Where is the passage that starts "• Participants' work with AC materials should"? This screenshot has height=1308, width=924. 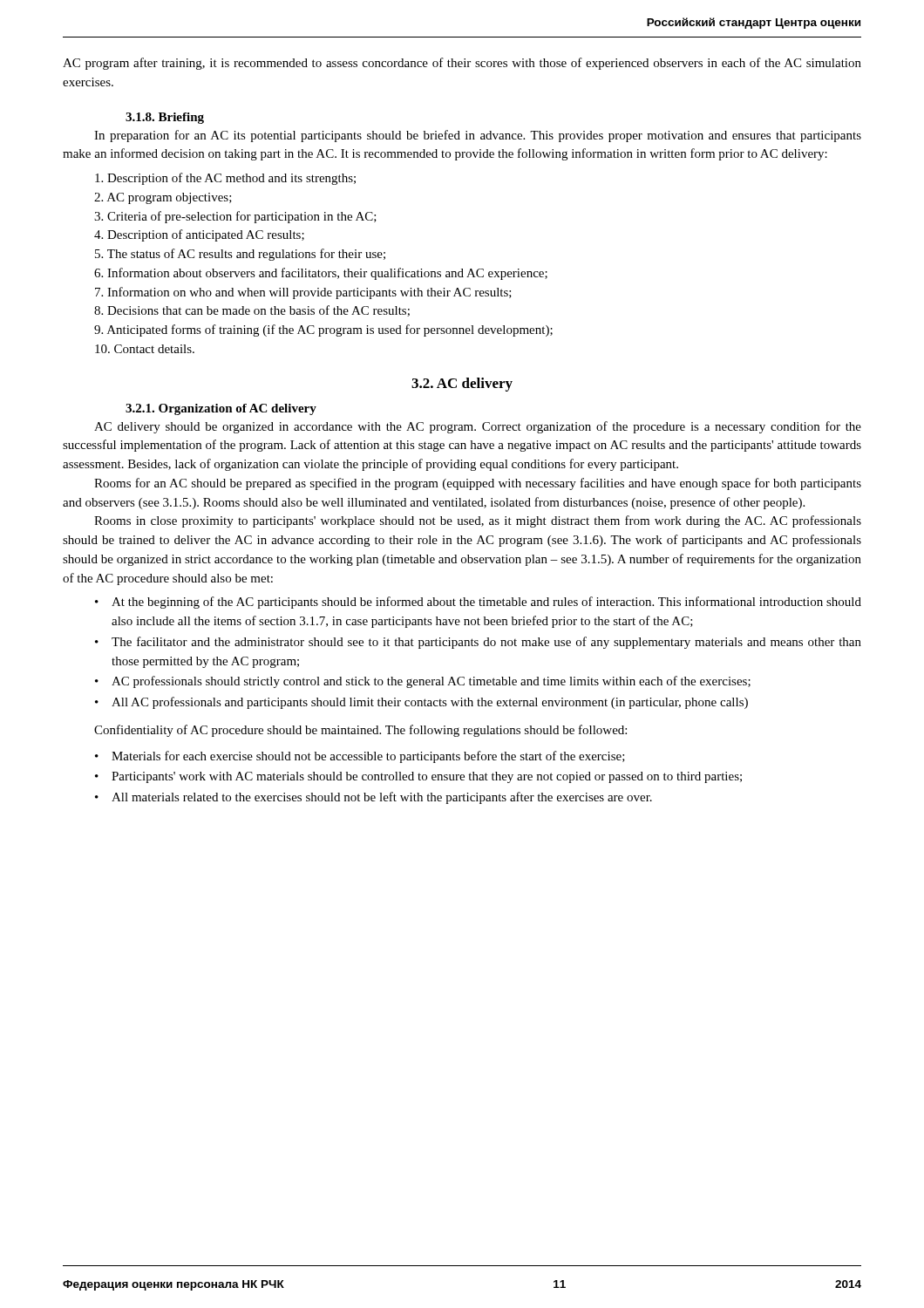point(478,777)
